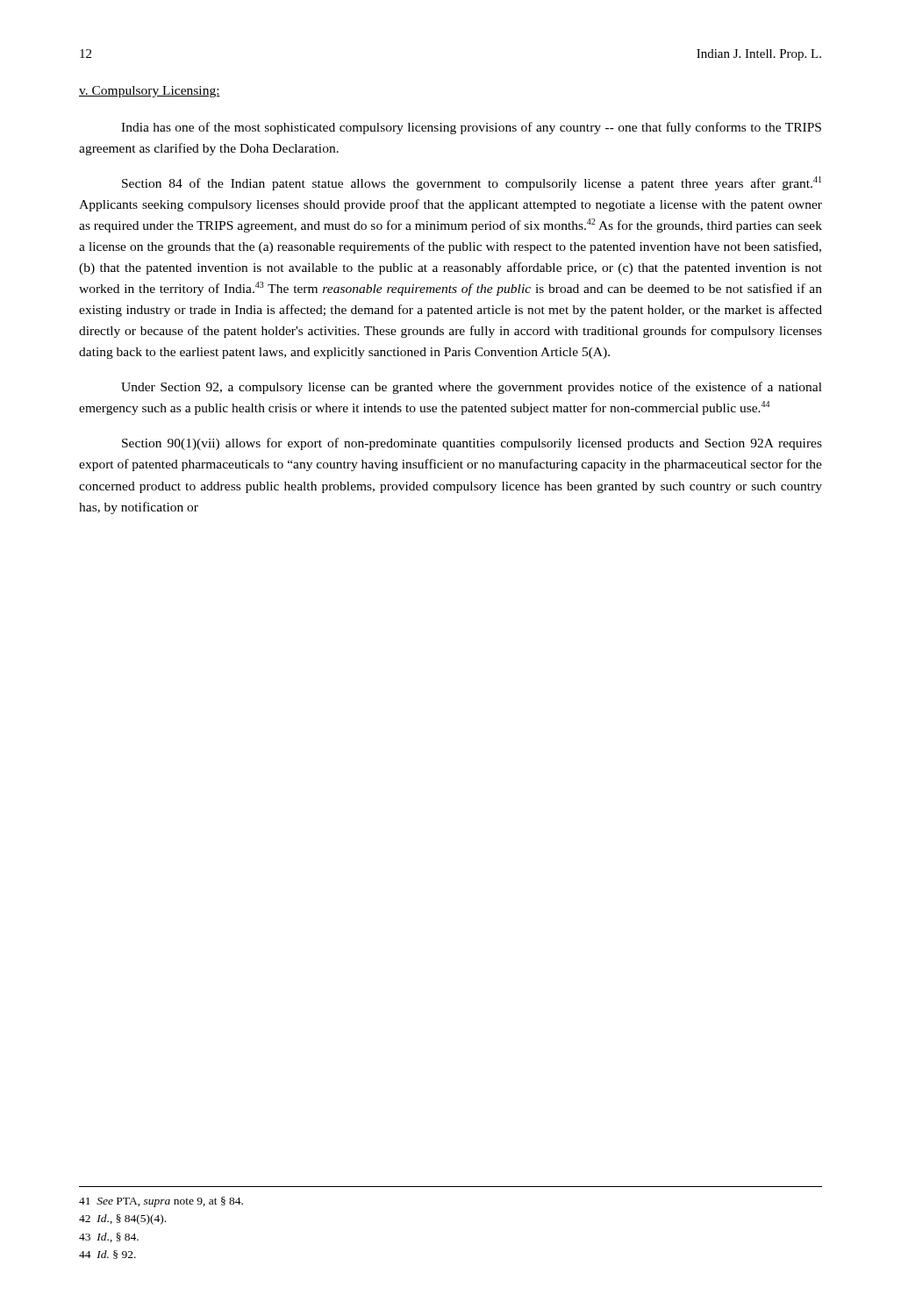
Task: Navigate to the text block starting "44 Id. § 92."
Action: 108,1254
